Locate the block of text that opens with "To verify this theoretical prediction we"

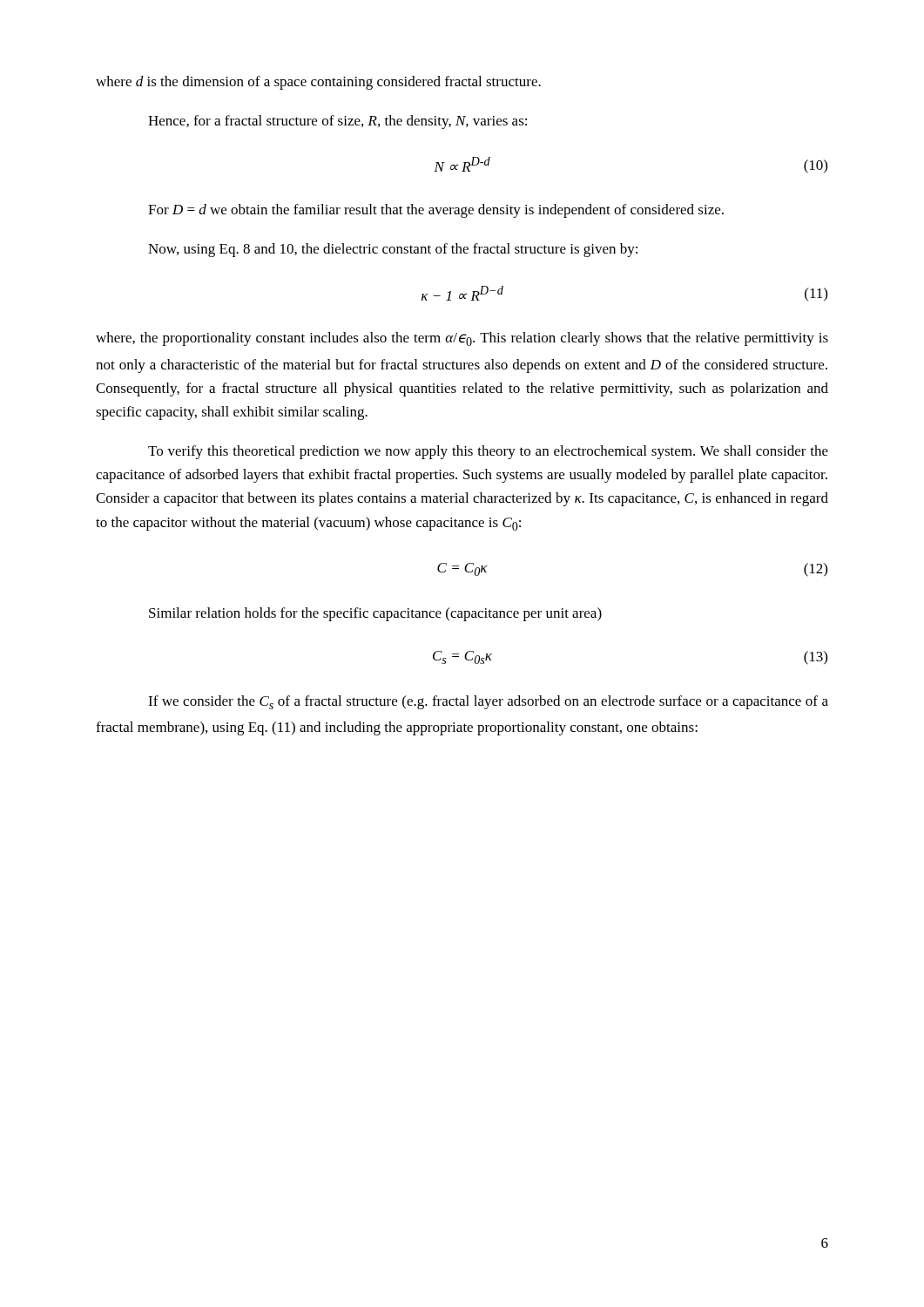(462, 488)
